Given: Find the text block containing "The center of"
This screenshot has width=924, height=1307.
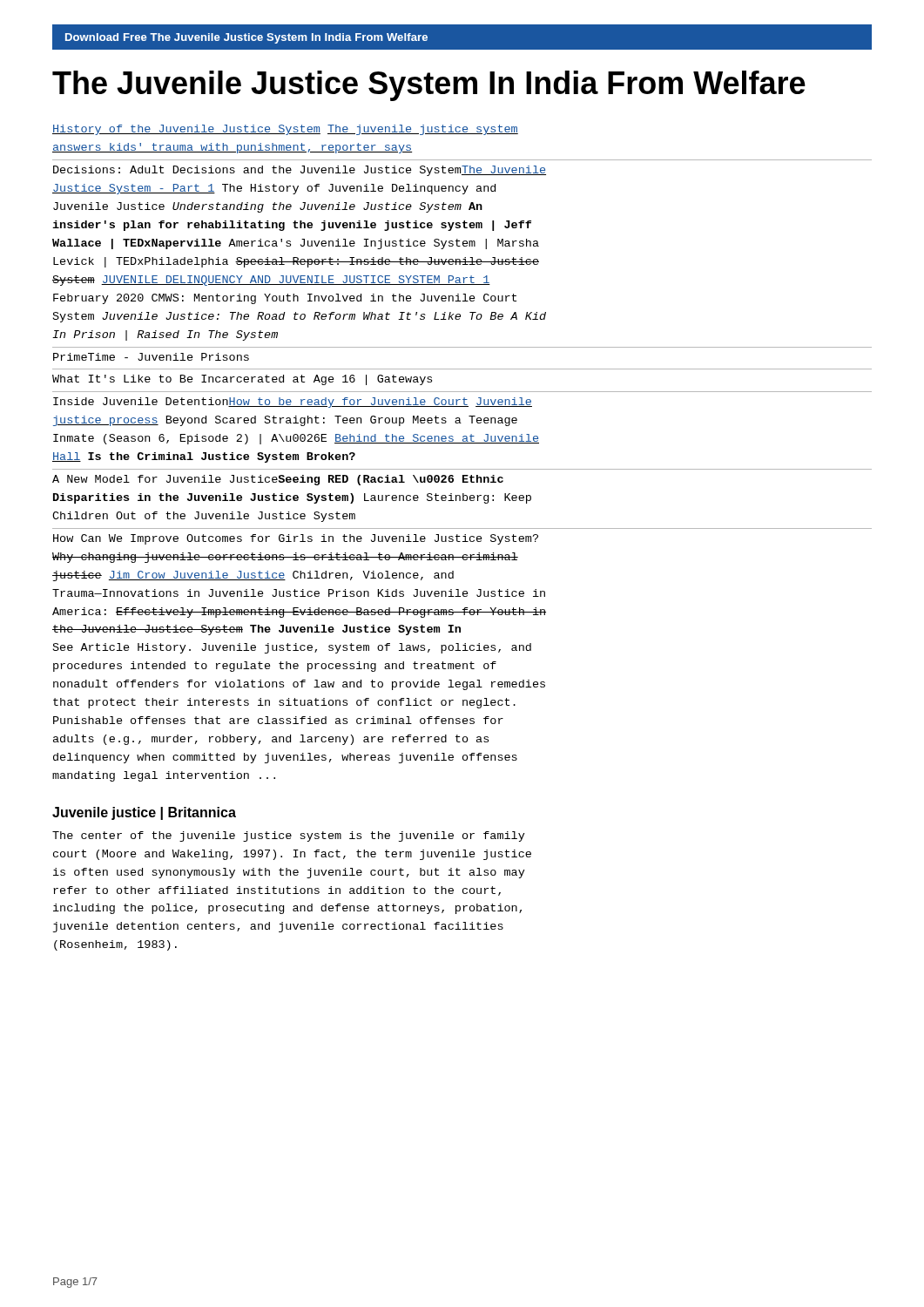Looking at the screenshot, I should (x=292, y=891).
